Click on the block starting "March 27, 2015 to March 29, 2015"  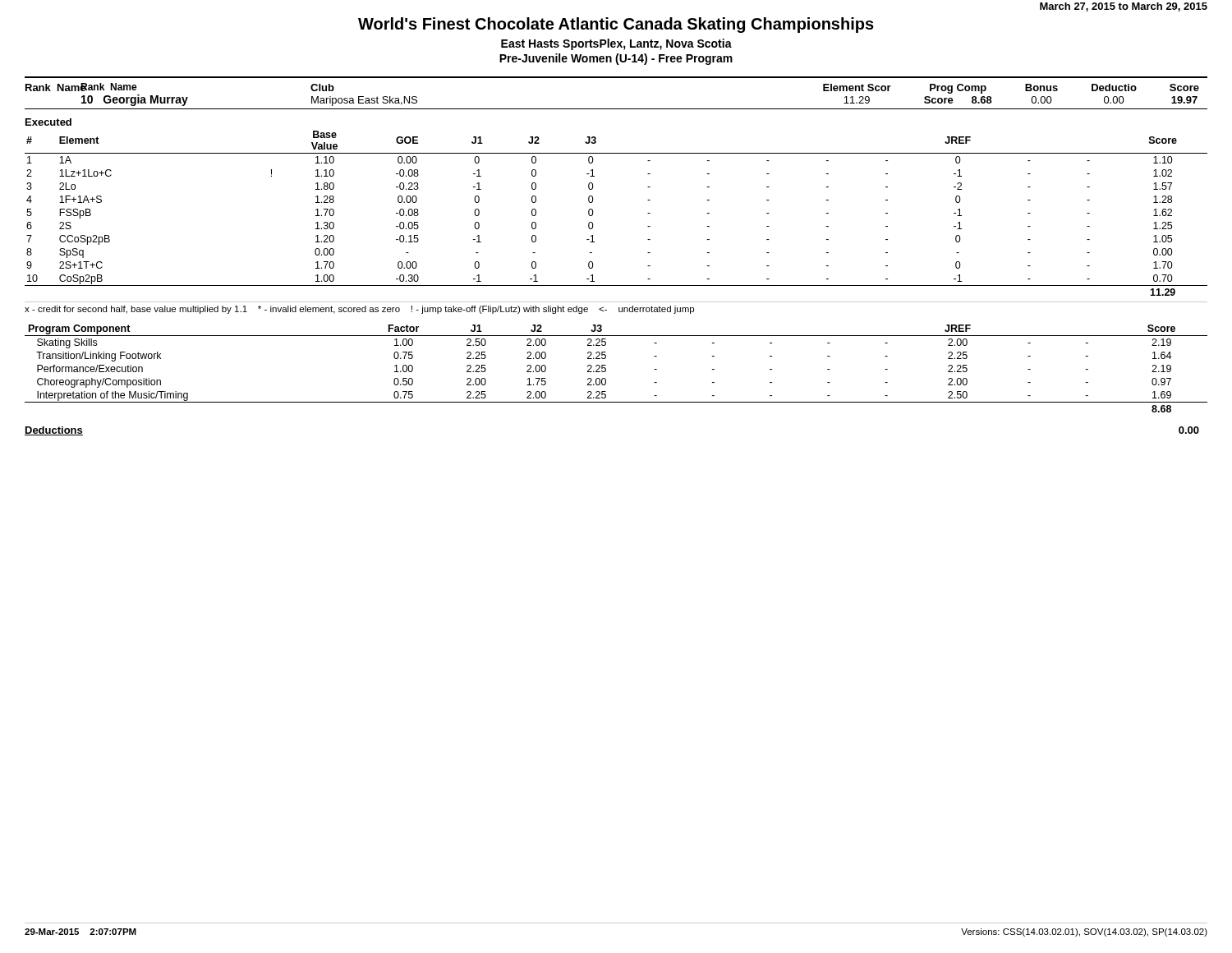coord(1123,6)
